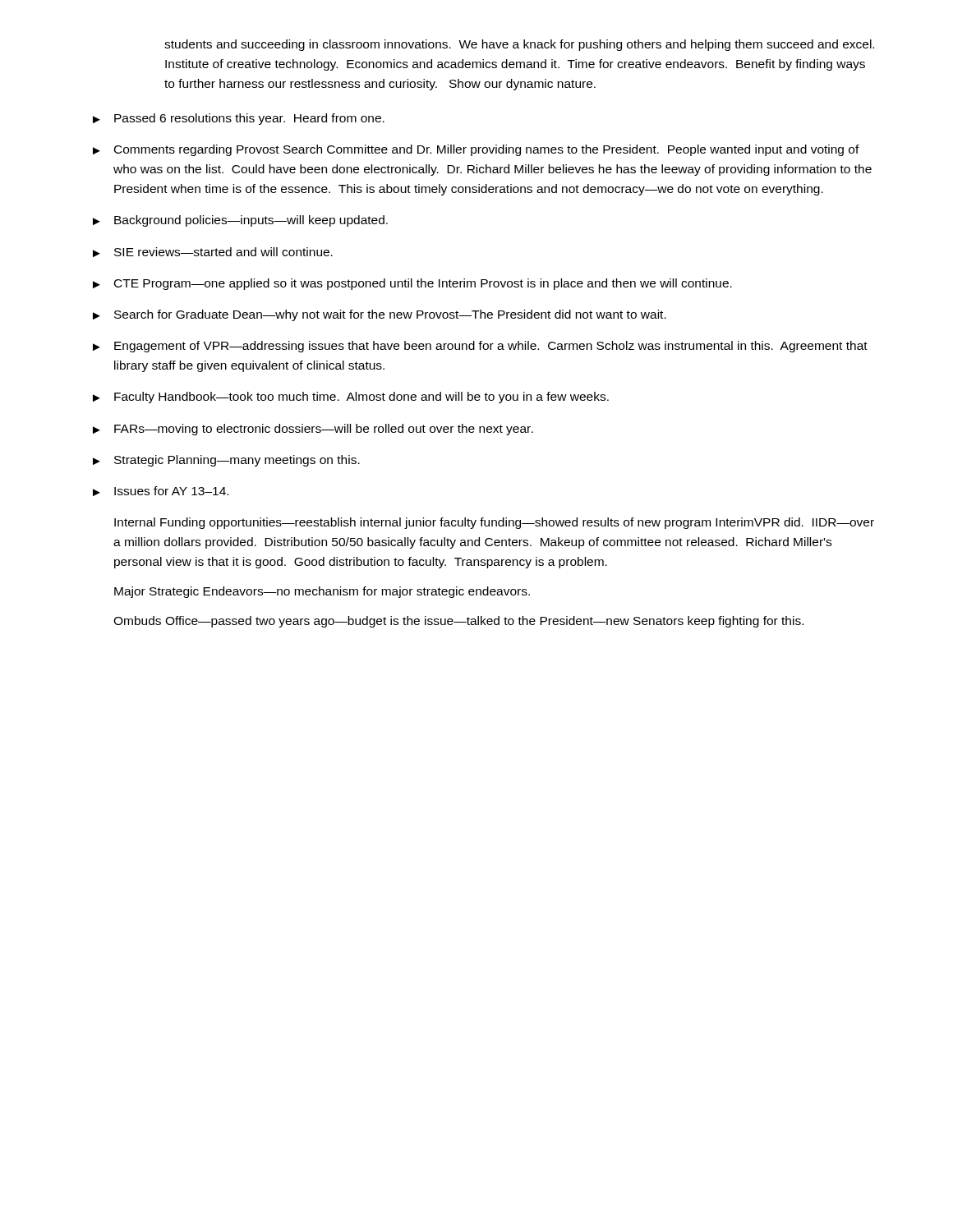Click the passage that begins "► Passed 6 resolutions this year. Heard from"
953x1232 pixels.
239,119
